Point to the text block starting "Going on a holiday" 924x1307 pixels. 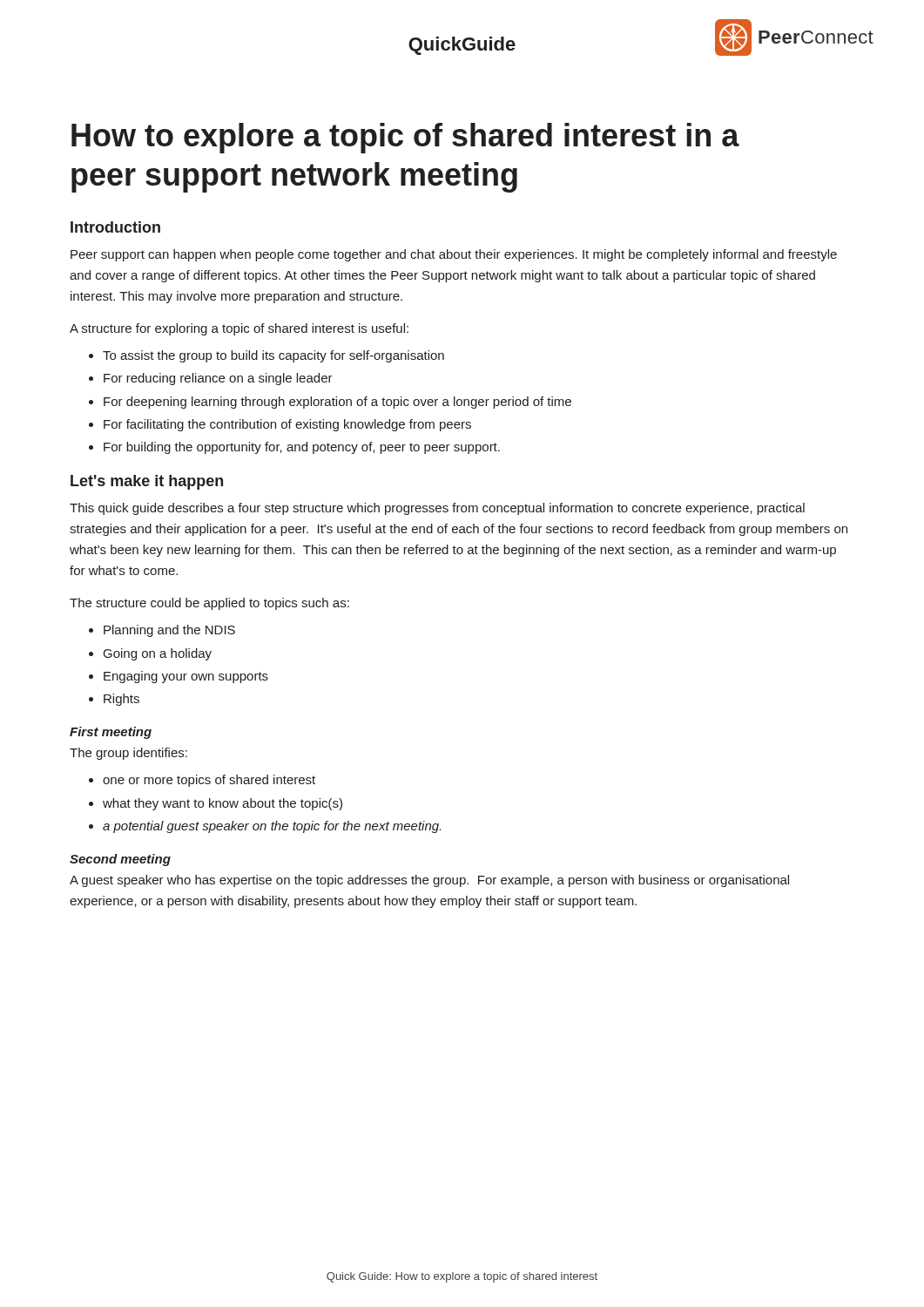click(157, 653)
